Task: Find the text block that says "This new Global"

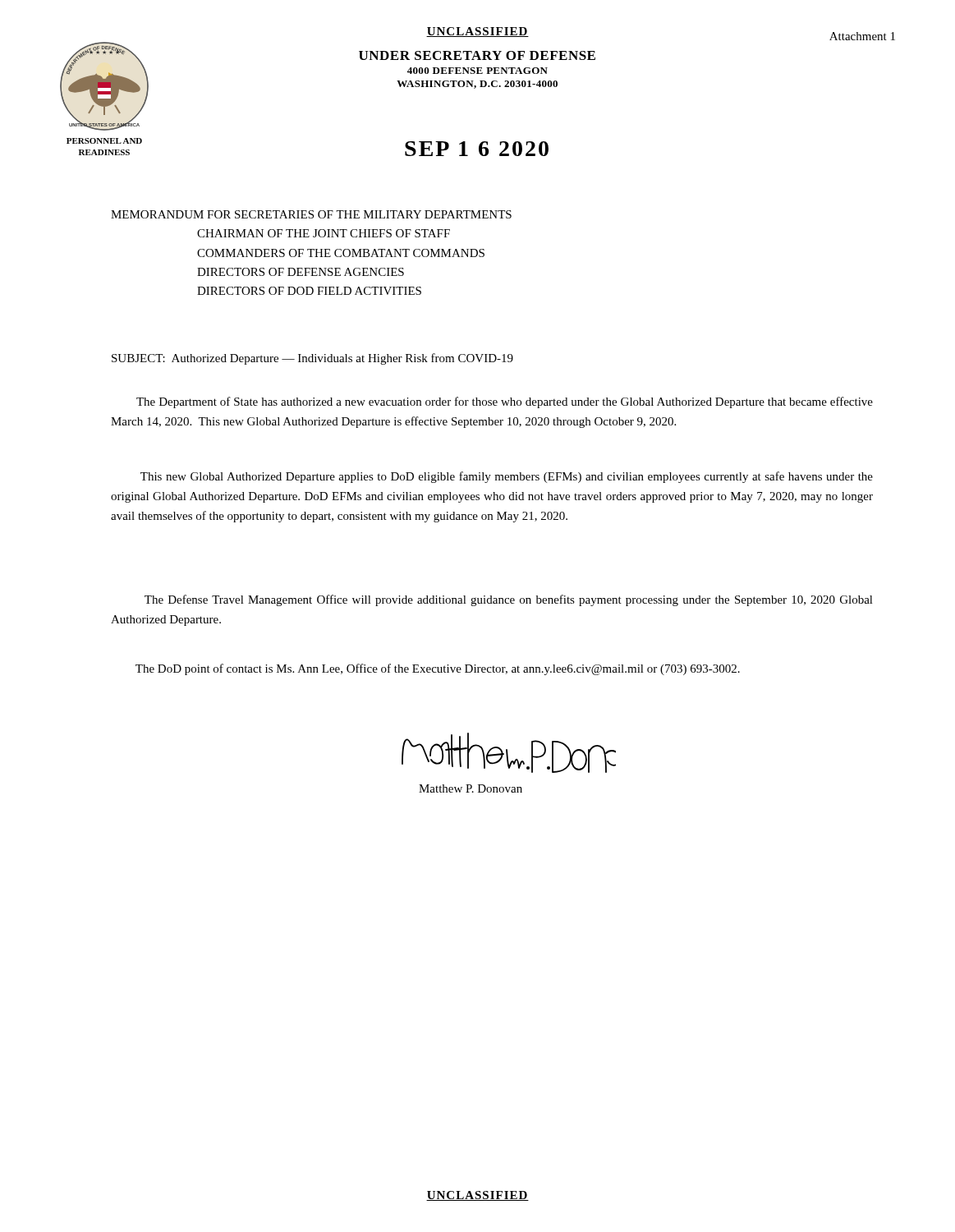Action: [492, 496]
